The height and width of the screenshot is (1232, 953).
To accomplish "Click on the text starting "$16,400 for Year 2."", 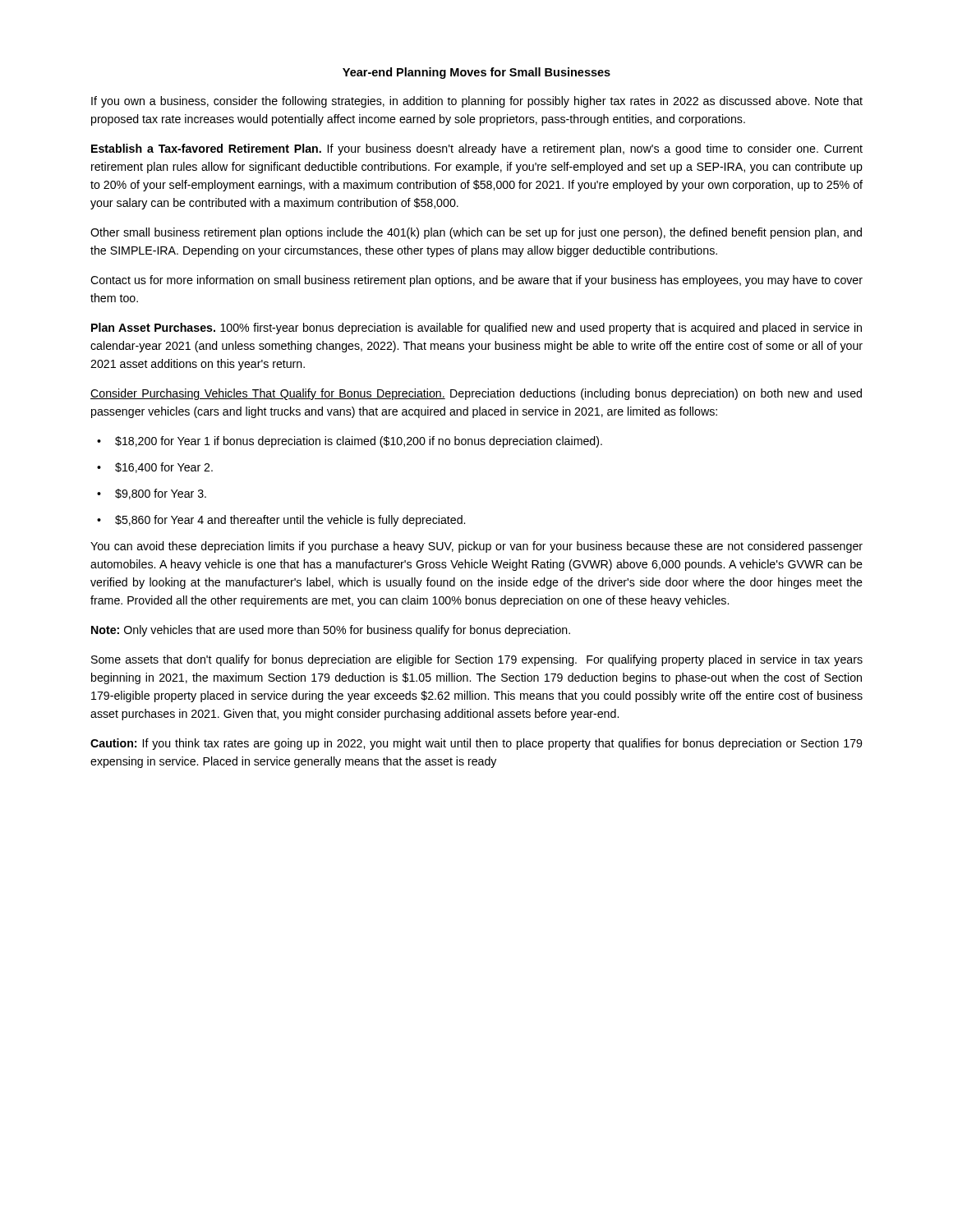I will [164, 467].
